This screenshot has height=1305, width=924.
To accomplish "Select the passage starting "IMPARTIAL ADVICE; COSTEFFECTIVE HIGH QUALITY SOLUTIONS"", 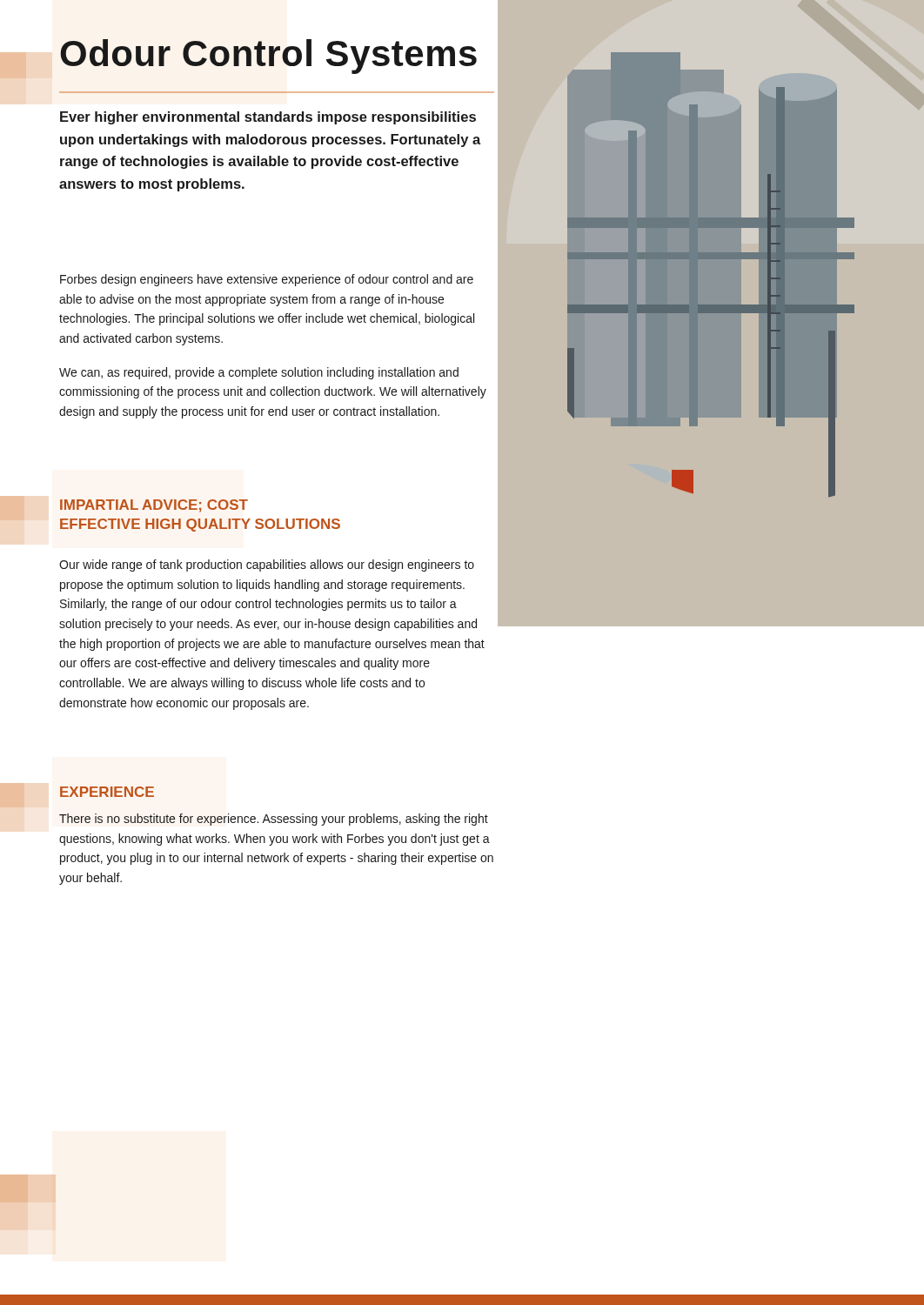I will point(277,515).
